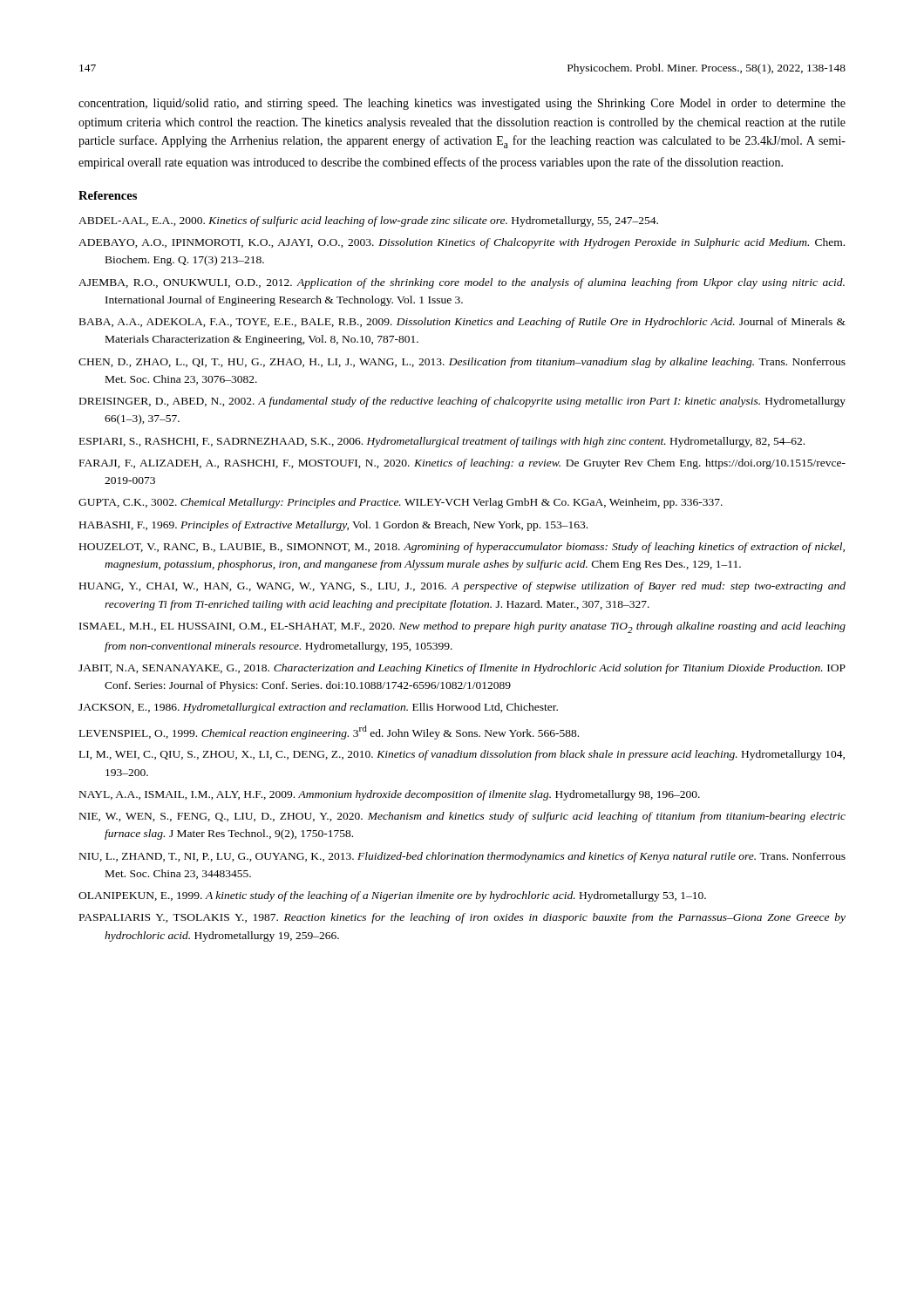
Task: Select the list item that says "LEVENSPIEL, O., 1999. Chemical reaction"
Action: coord(329,731)
